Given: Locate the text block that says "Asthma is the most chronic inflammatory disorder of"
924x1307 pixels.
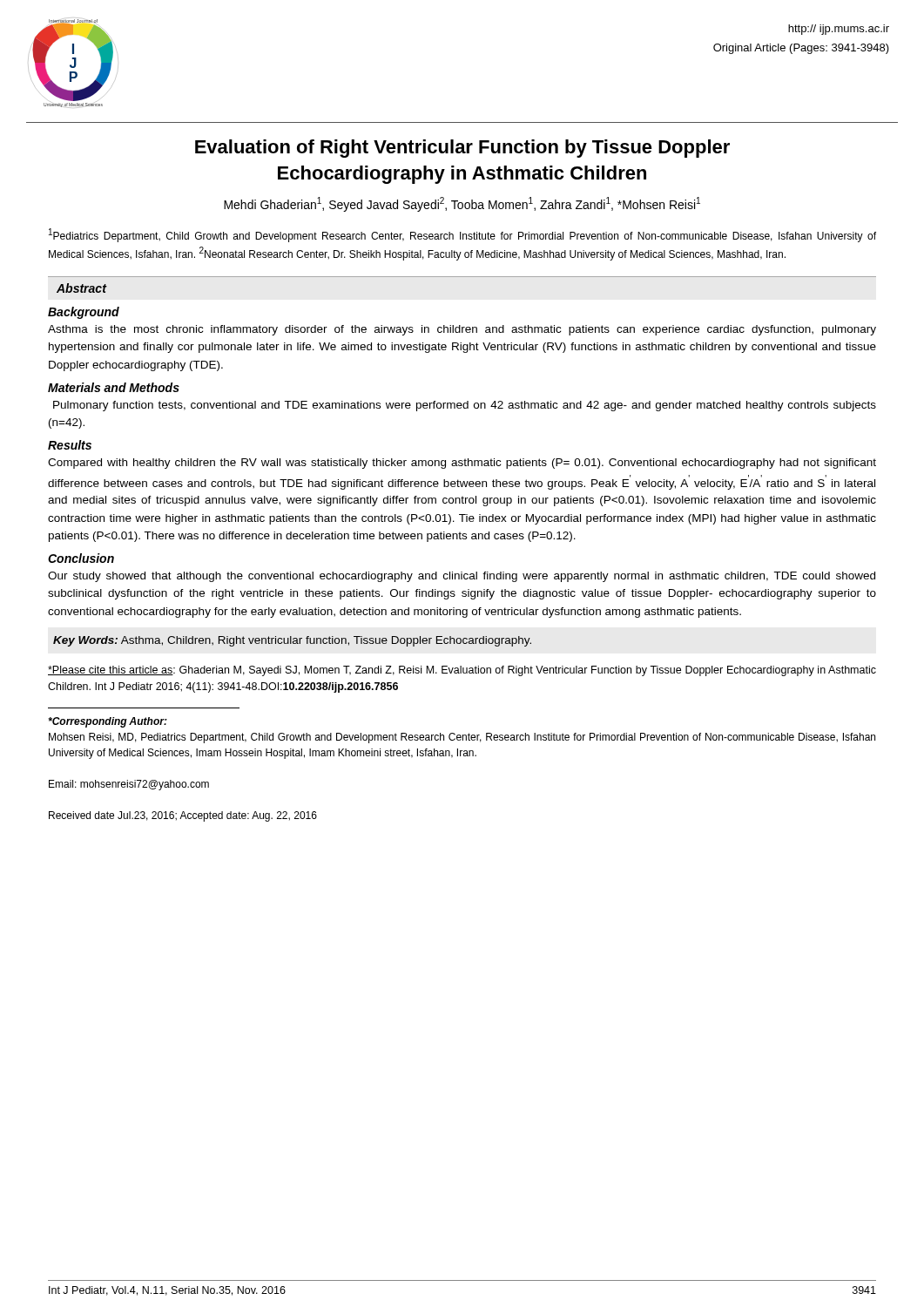Looking at the screenshot, I should tap(462, 347).
